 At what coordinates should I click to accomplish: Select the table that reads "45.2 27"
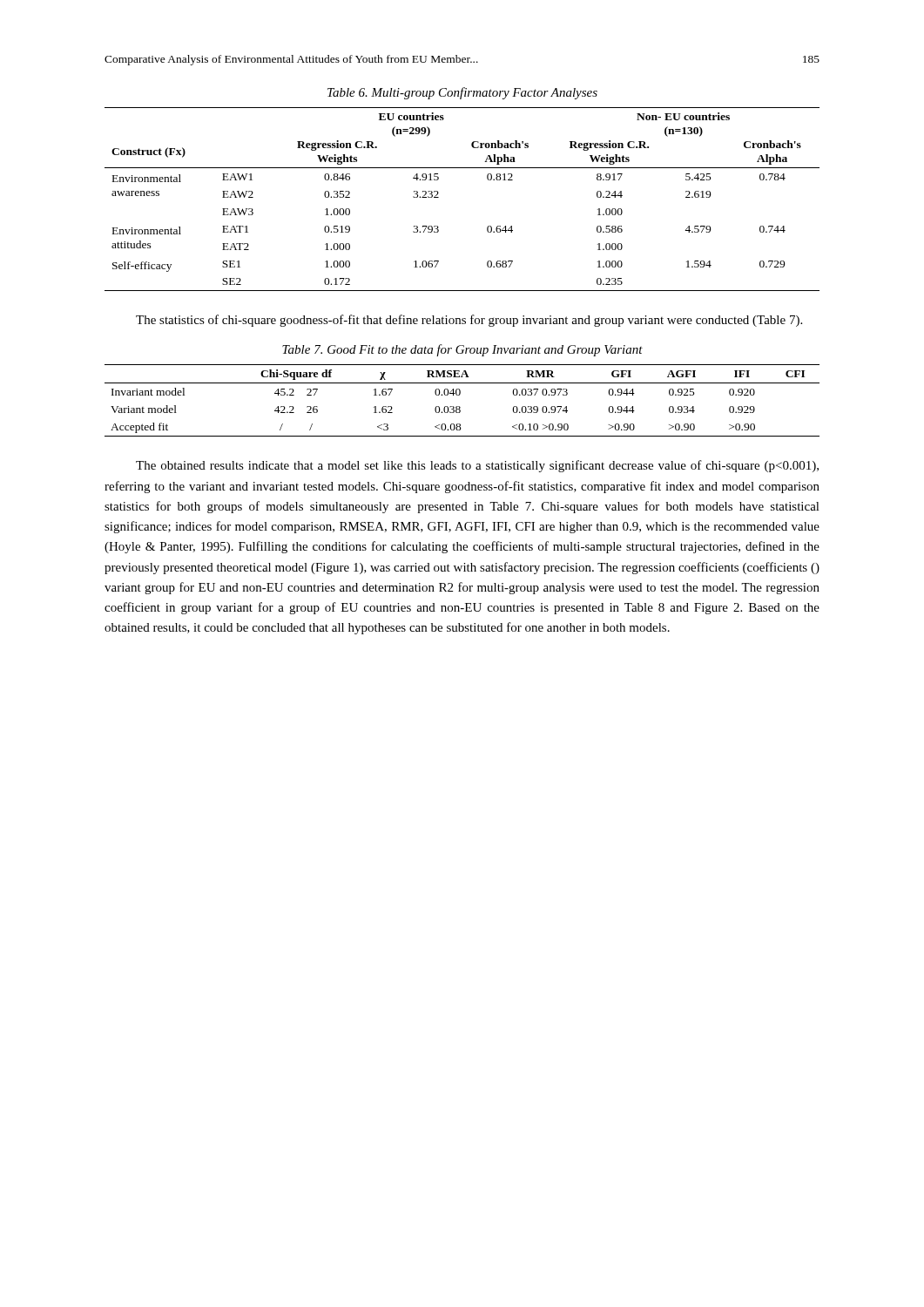click(462, 401)
